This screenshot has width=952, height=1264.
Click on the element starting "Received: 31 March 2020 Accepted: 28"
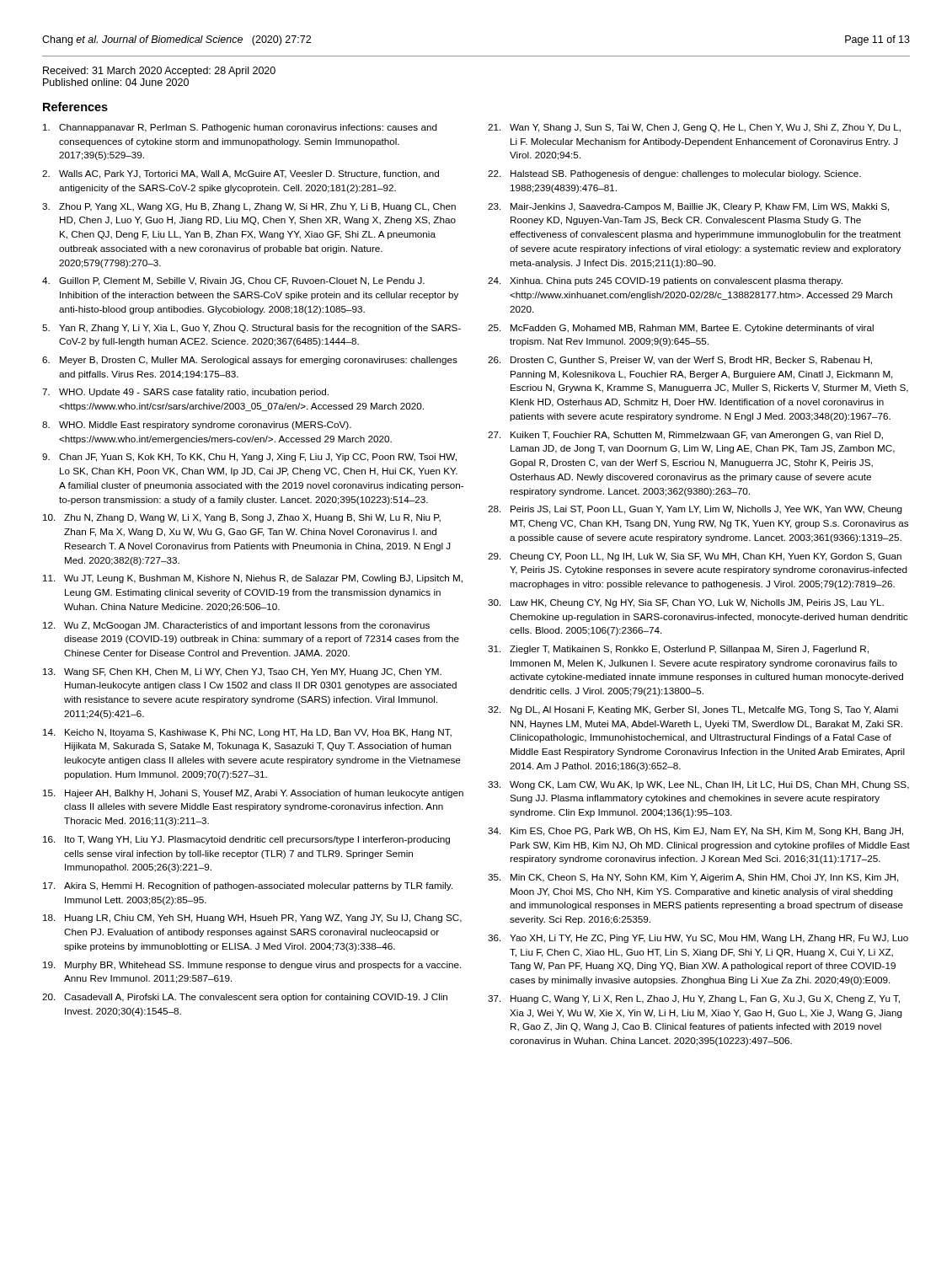(x=159, y=72)
